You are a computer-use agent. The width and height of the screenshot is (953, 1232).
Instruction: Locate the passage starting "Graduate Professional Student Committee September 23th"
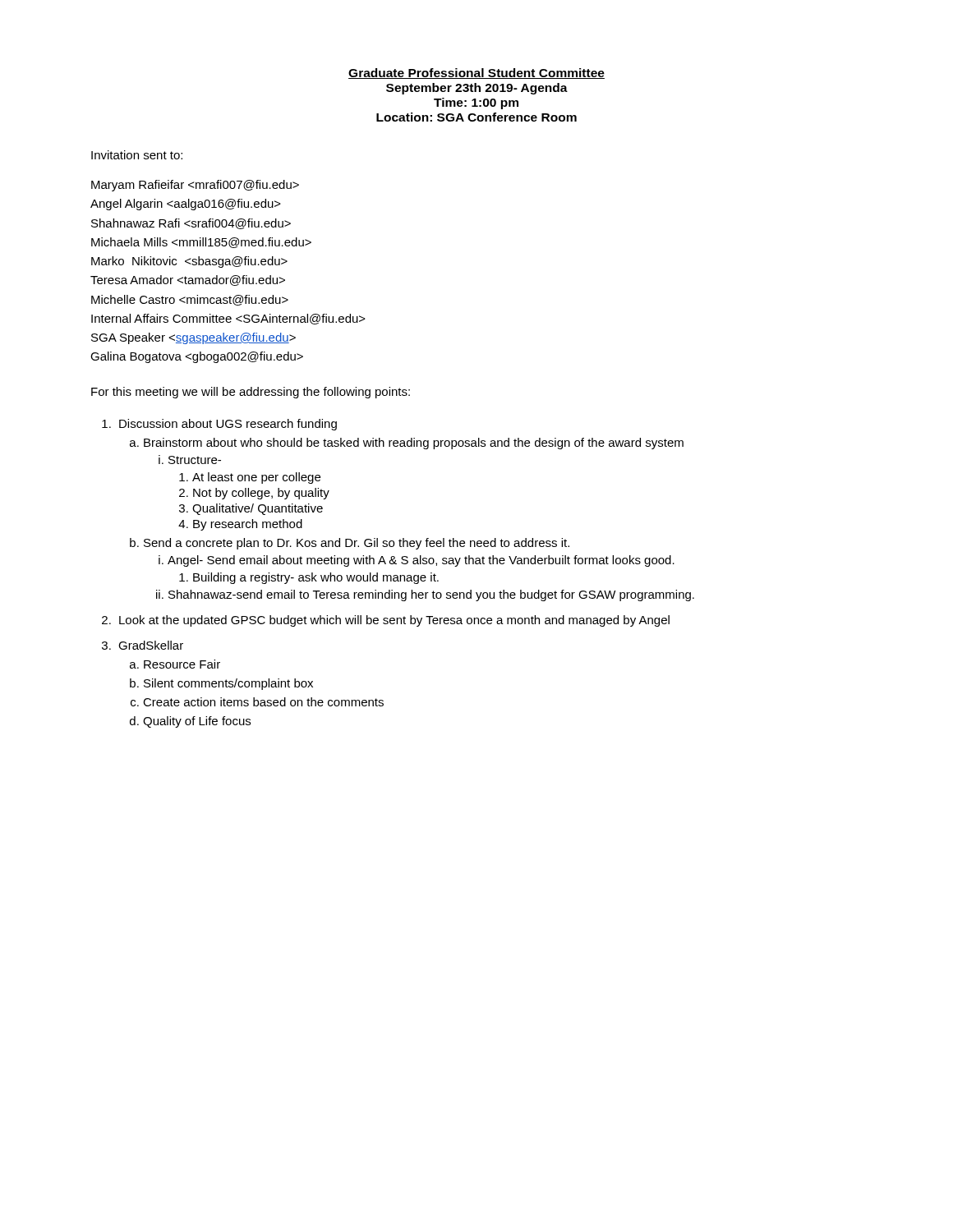[x=476, y=95]
